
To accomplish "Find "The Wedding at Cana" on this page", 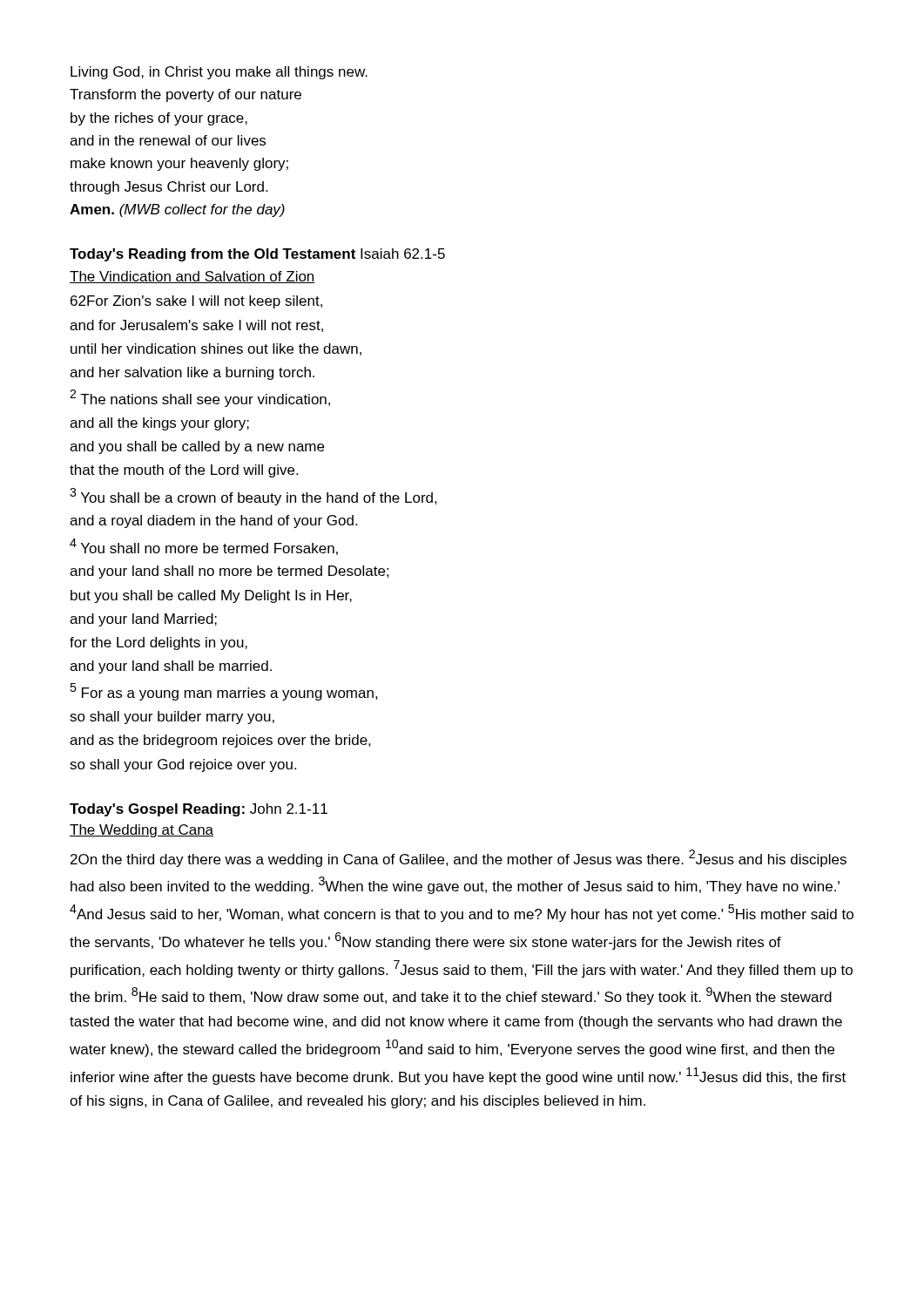I will pos(142,830).
